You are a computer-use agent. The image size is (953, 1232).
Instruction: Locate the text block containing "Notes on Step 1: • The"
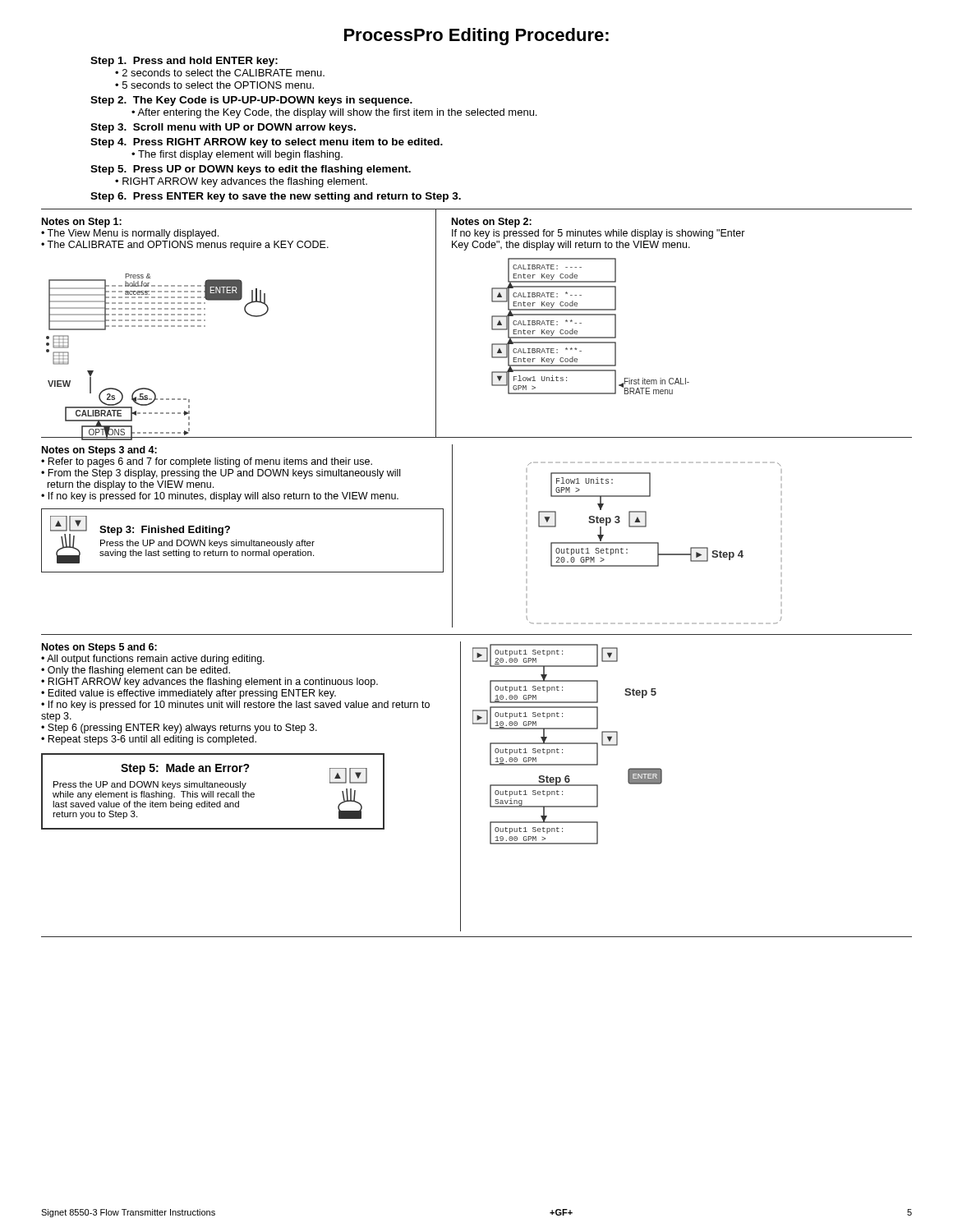tap(185, 233)
